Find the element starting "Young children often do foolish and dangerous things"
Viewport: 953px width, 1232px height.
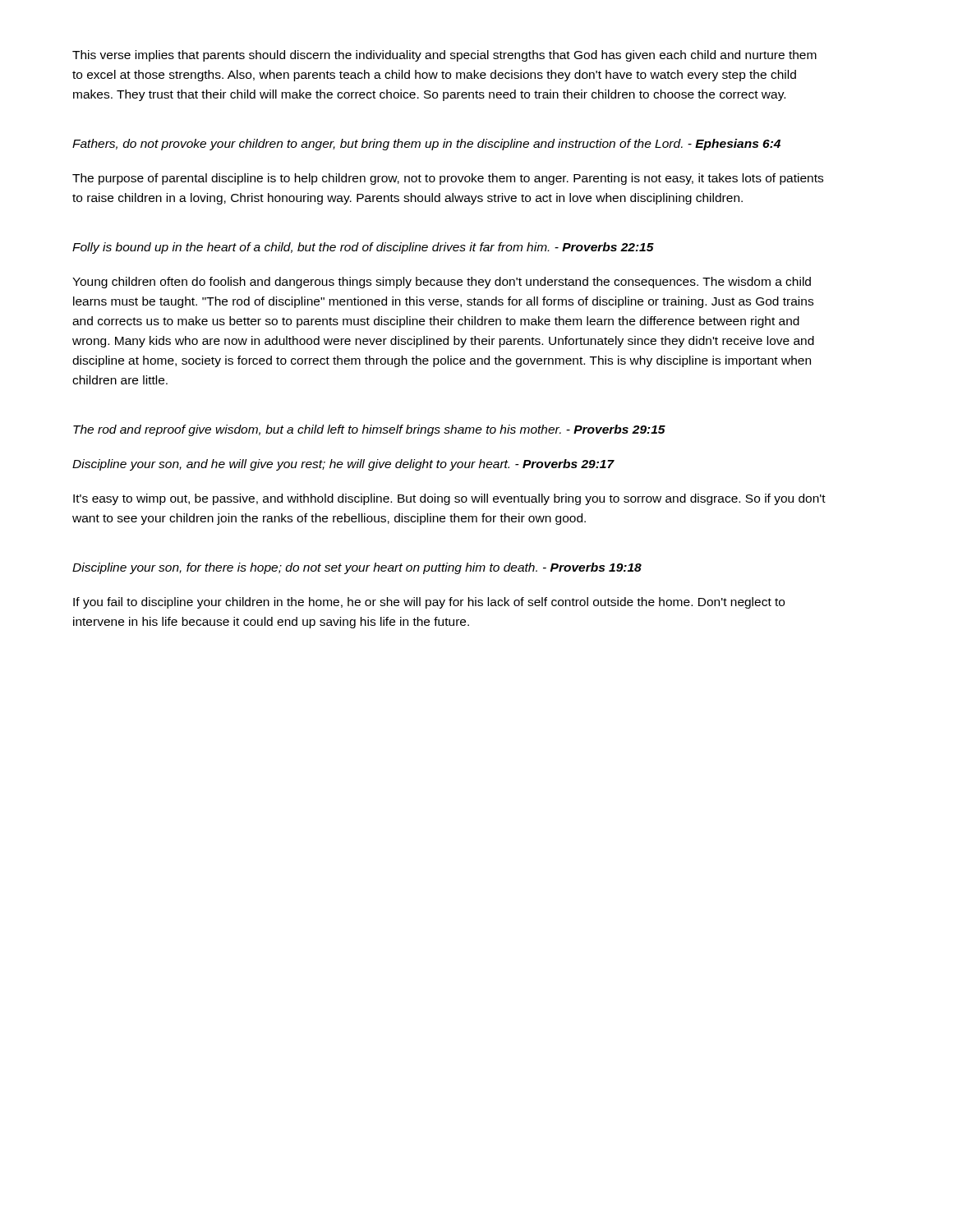point(443,331)
